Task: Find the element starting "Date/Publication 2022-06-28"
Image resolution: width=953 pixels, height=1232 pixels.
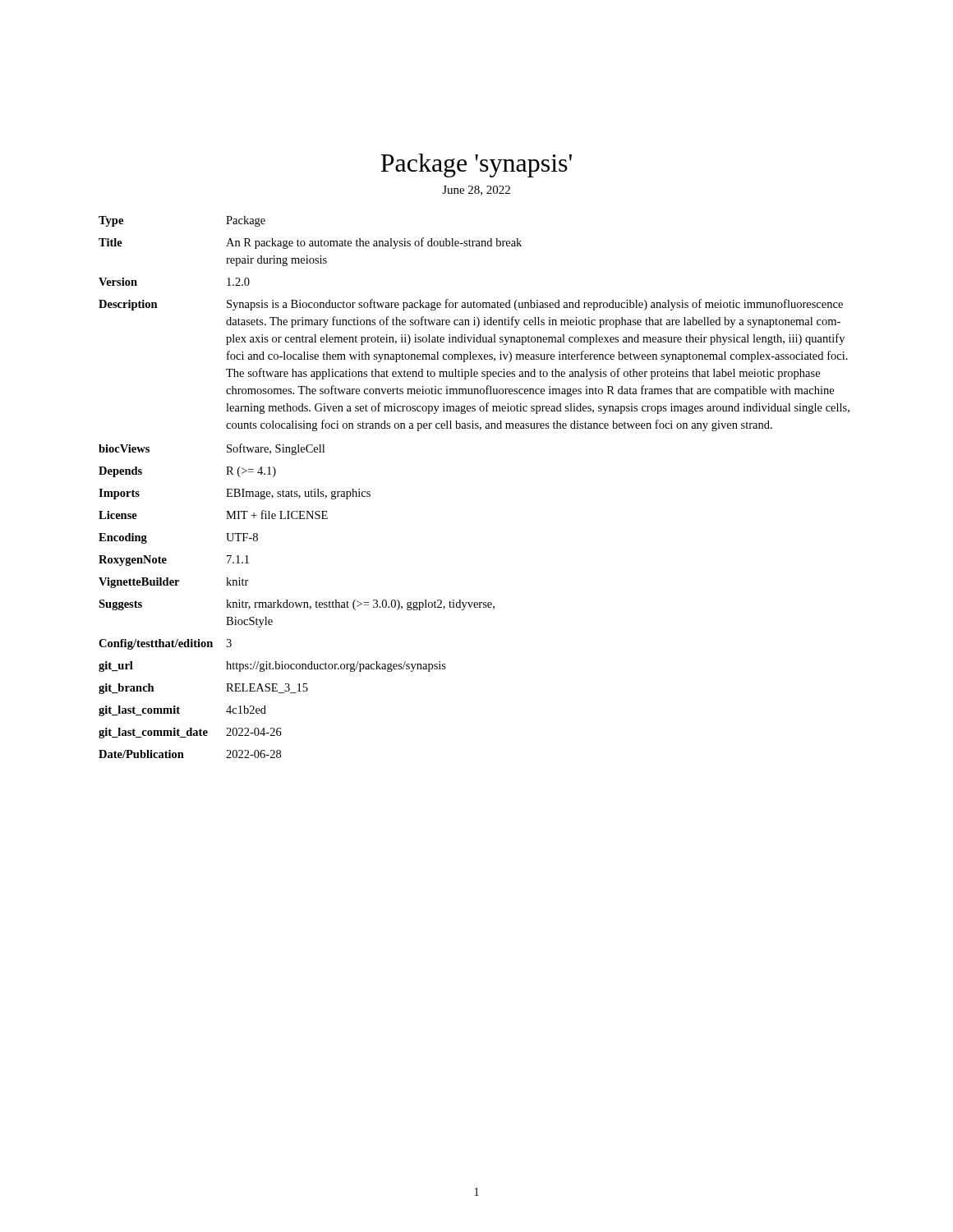Action: pos(132,754)
